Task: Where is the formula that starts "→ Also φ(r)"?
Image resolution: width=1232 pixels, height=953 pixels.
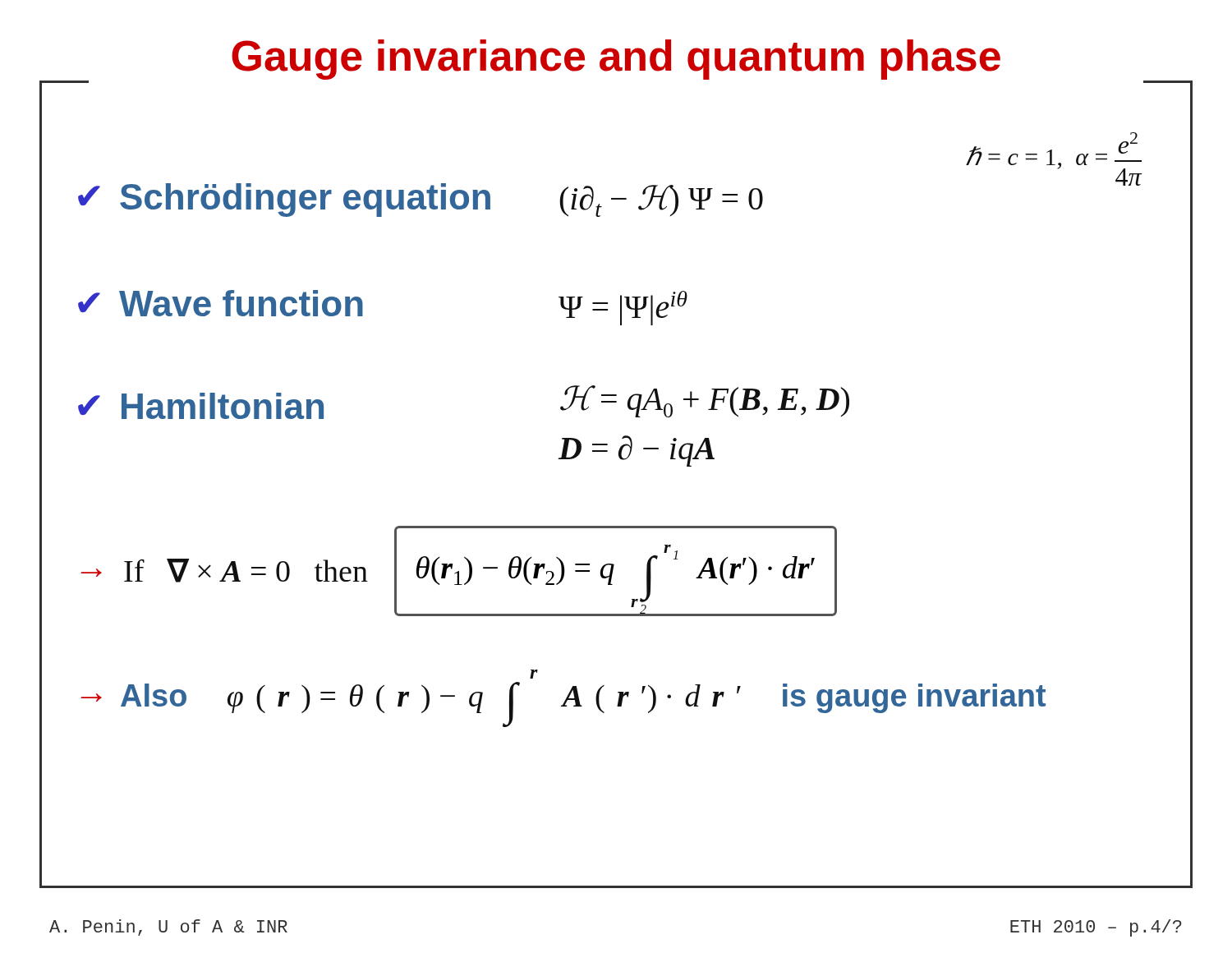Action: pos(560,696)
